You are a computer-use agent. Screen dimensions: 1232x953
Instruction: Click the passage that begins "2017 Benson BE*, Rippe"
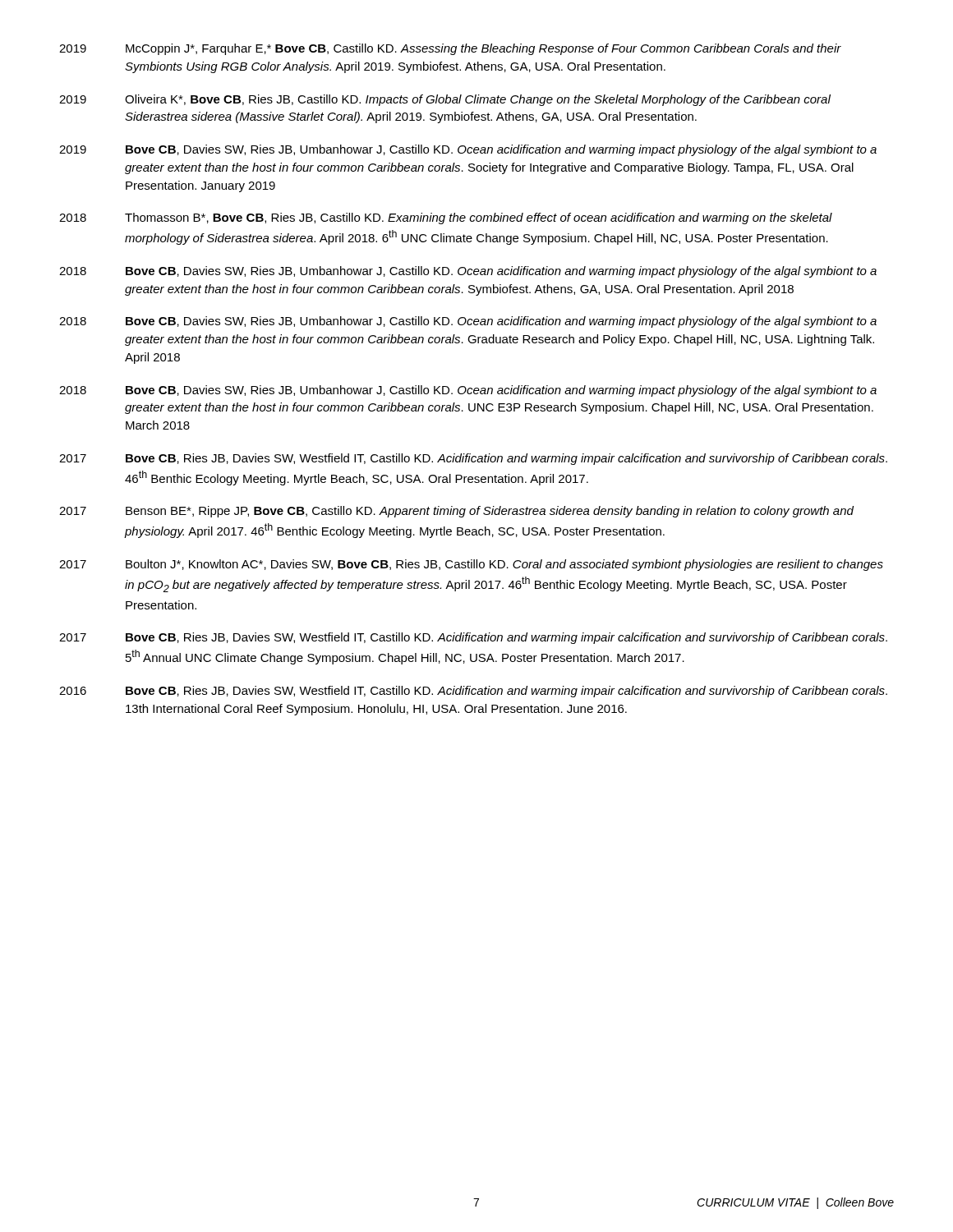coord(476,521)
